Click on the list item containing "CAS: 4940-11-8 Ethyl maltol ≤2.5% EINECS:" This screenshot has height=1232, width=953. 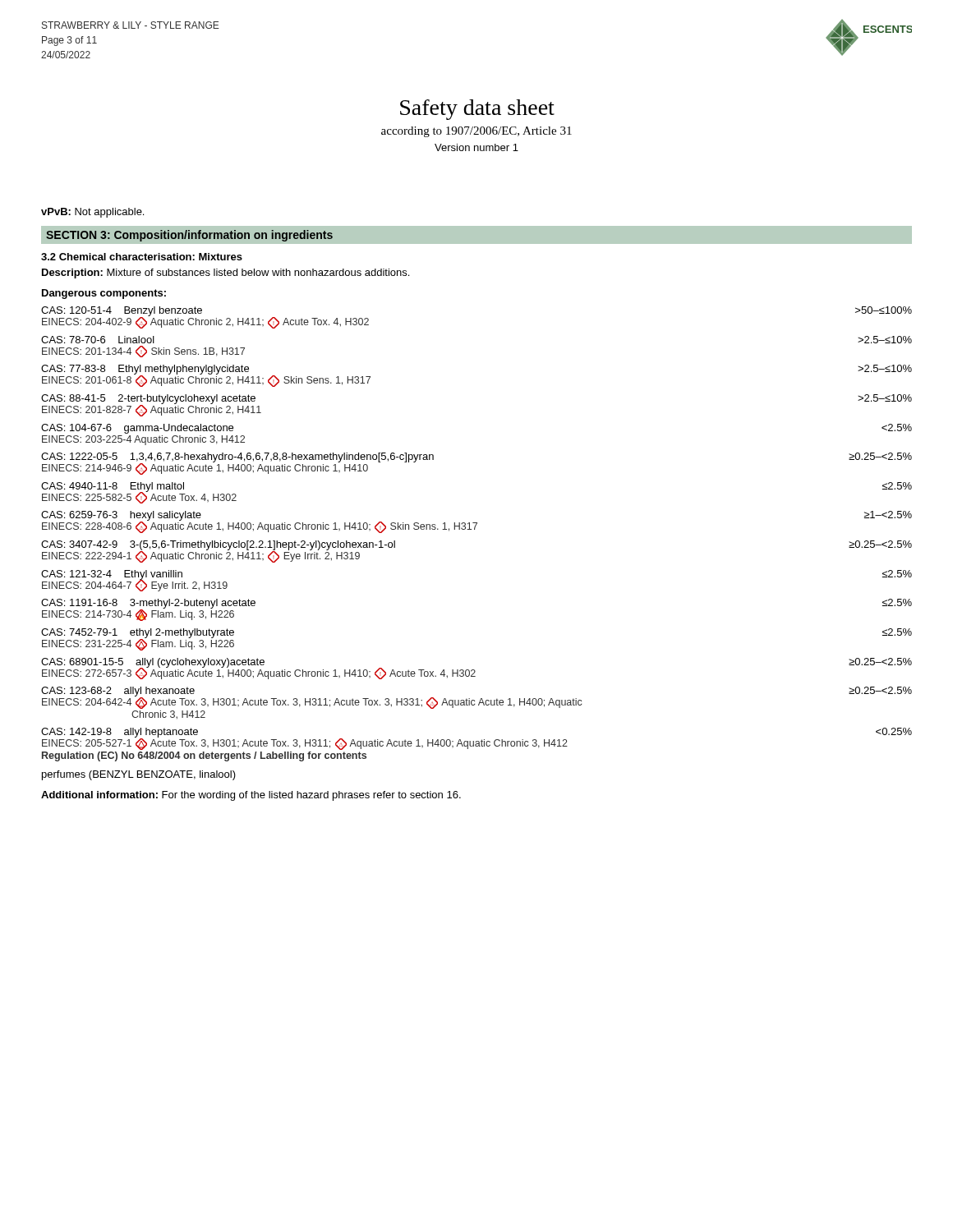[161, 496]
